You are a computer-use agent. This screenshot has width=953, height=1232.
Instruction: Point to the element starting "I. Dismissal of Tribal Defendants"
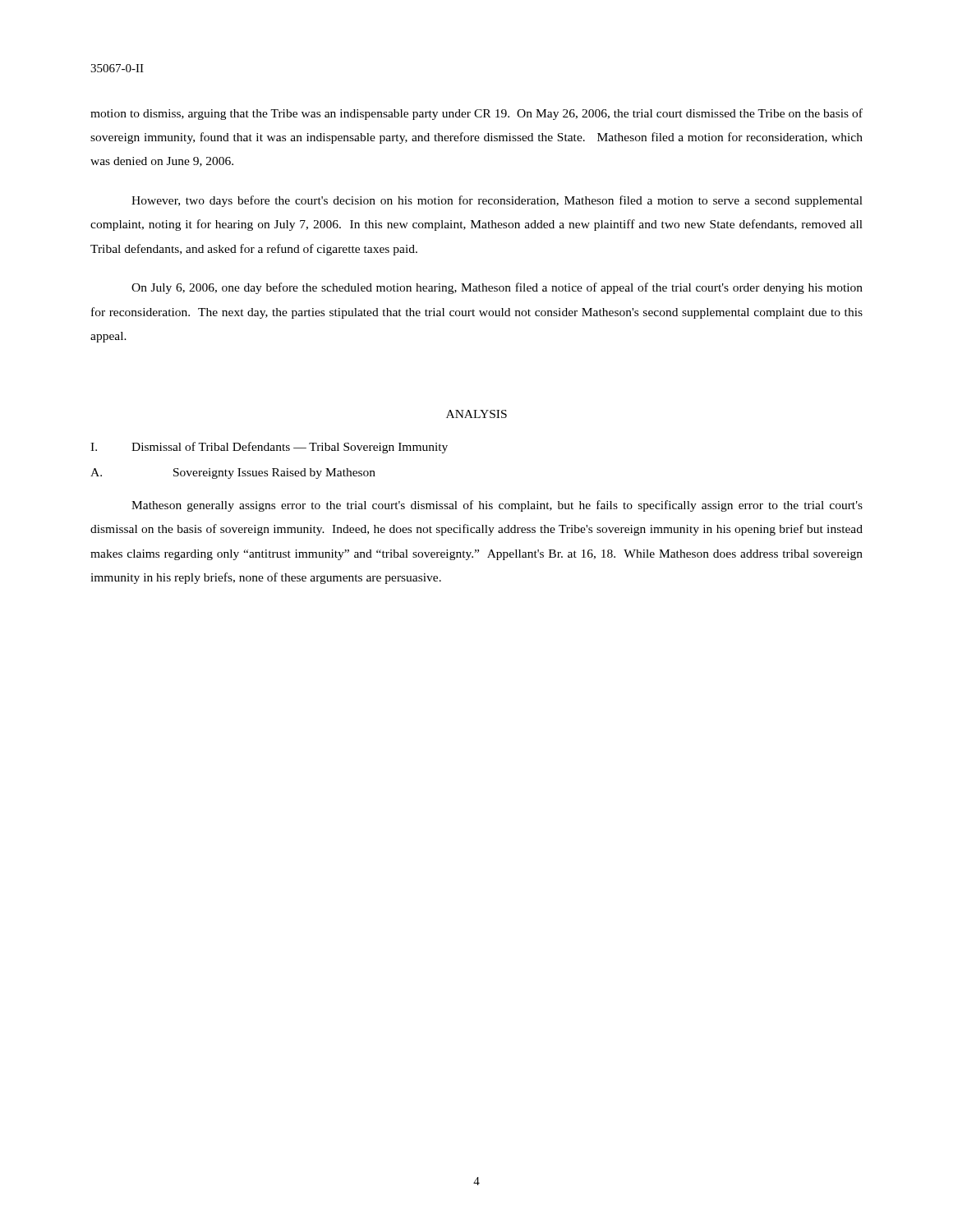[x=269, y=446]
